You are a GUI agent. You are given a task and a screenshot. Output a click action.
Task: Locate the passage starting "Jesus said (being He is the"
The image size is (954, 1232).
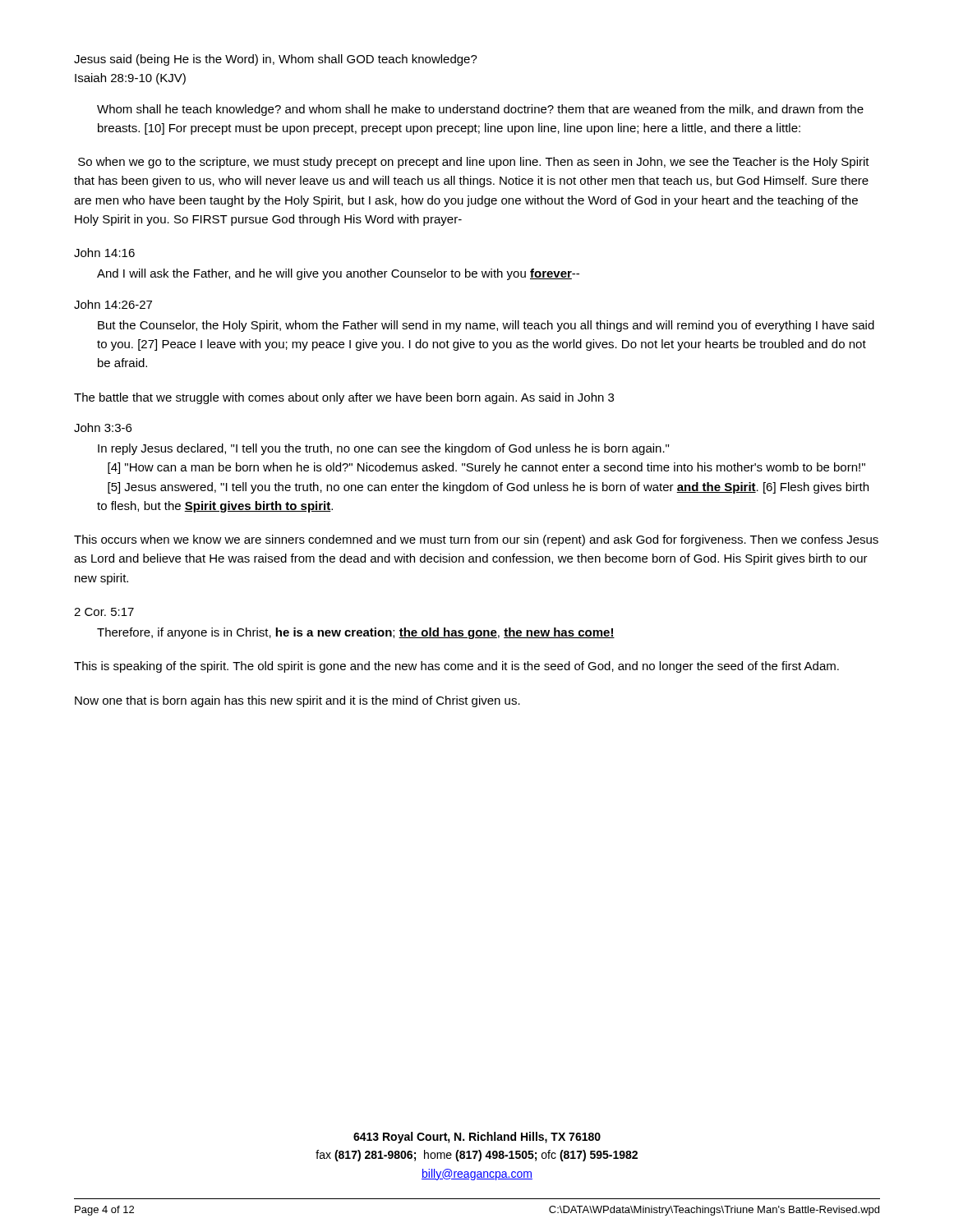coord(276,68)
